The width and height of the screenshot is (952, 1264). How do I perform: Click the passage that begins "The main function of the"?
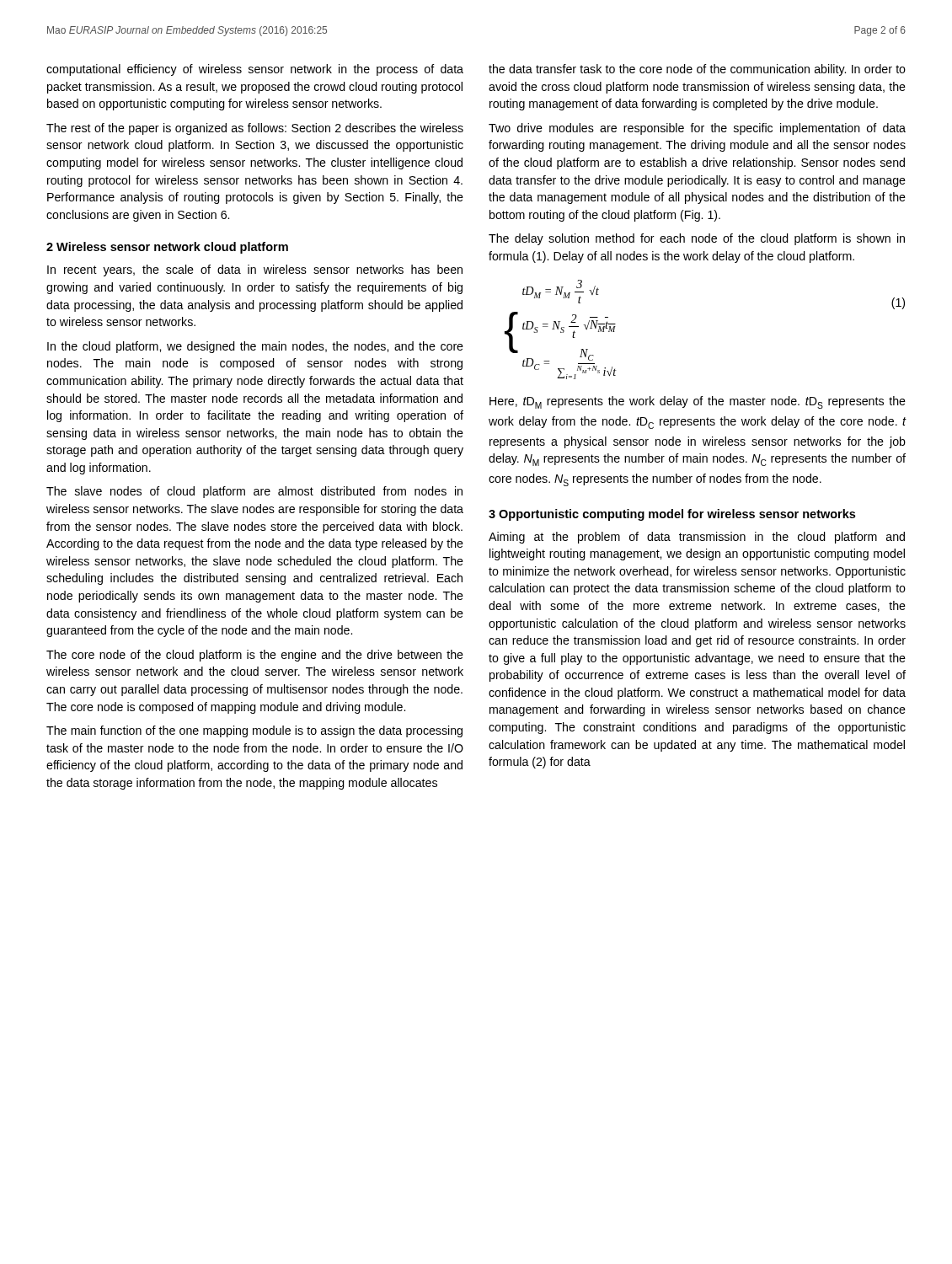point(255,757)
